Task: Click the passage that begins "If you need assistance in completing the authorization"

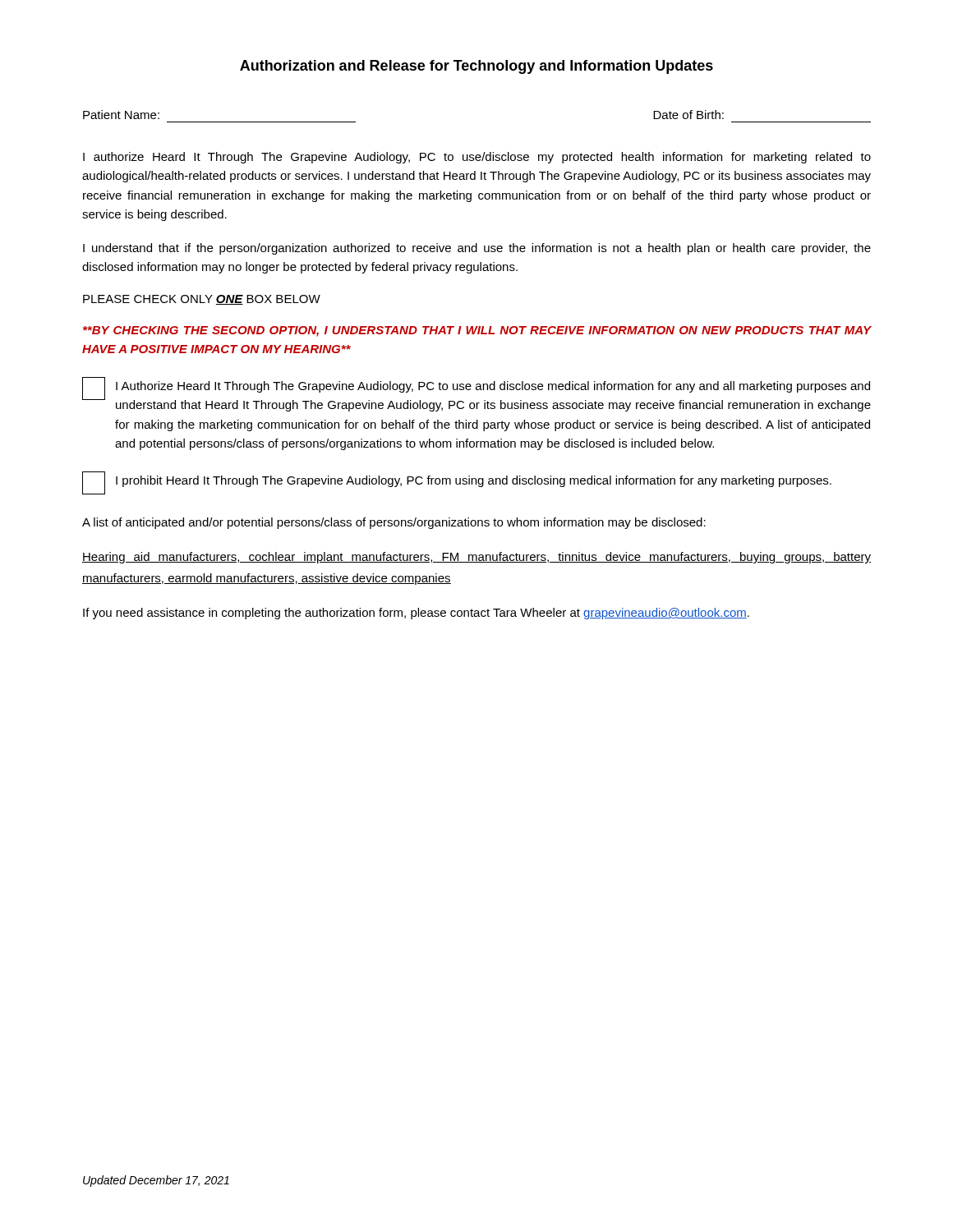Action: 416,612
